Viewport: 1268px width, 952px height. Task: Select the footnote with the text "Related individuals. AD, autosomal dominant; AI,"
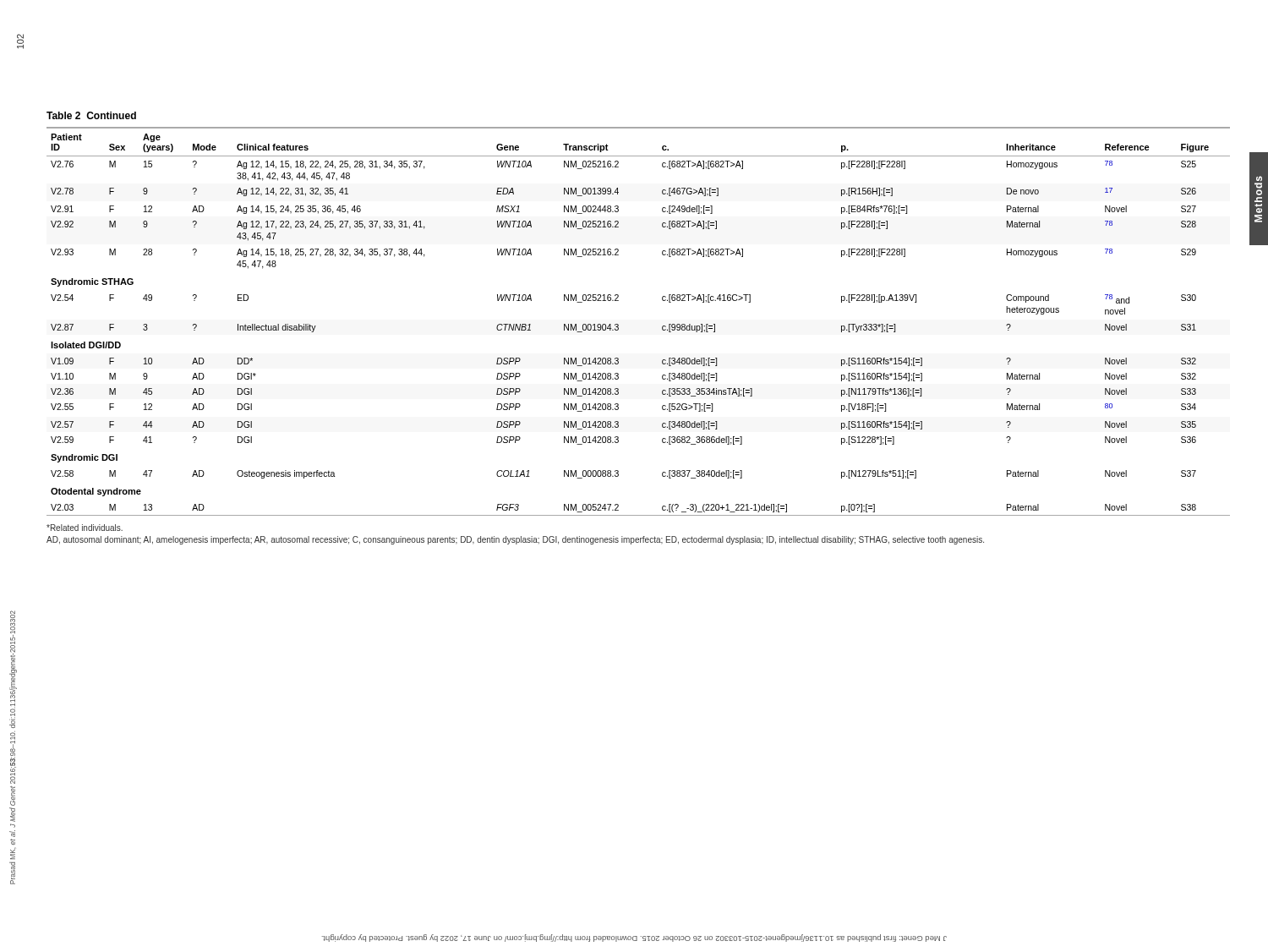click(516, 534)
